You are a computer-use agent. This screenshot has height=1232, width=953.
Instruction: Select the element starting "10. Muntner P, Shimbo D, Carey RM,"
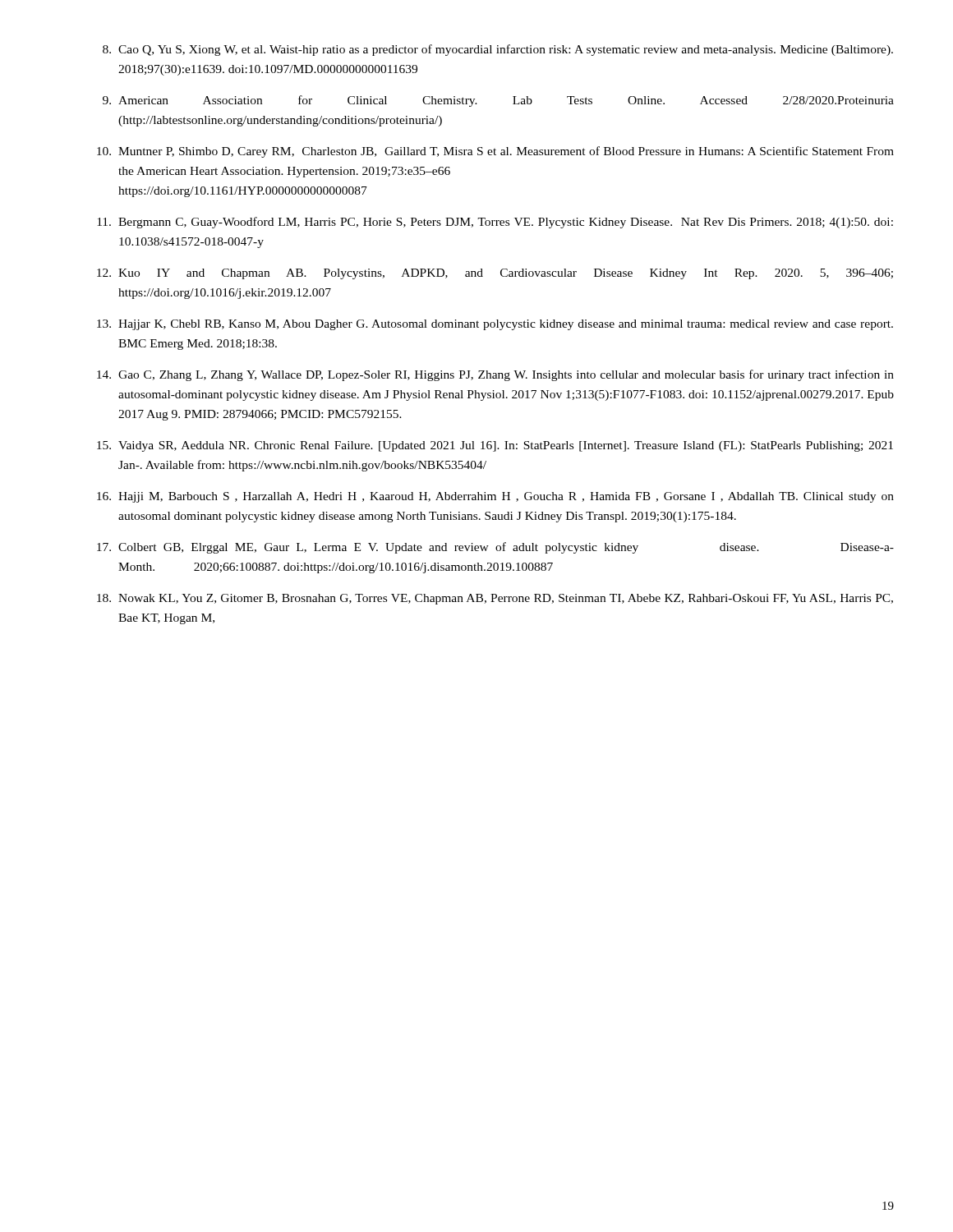click(x=495, y=152)
